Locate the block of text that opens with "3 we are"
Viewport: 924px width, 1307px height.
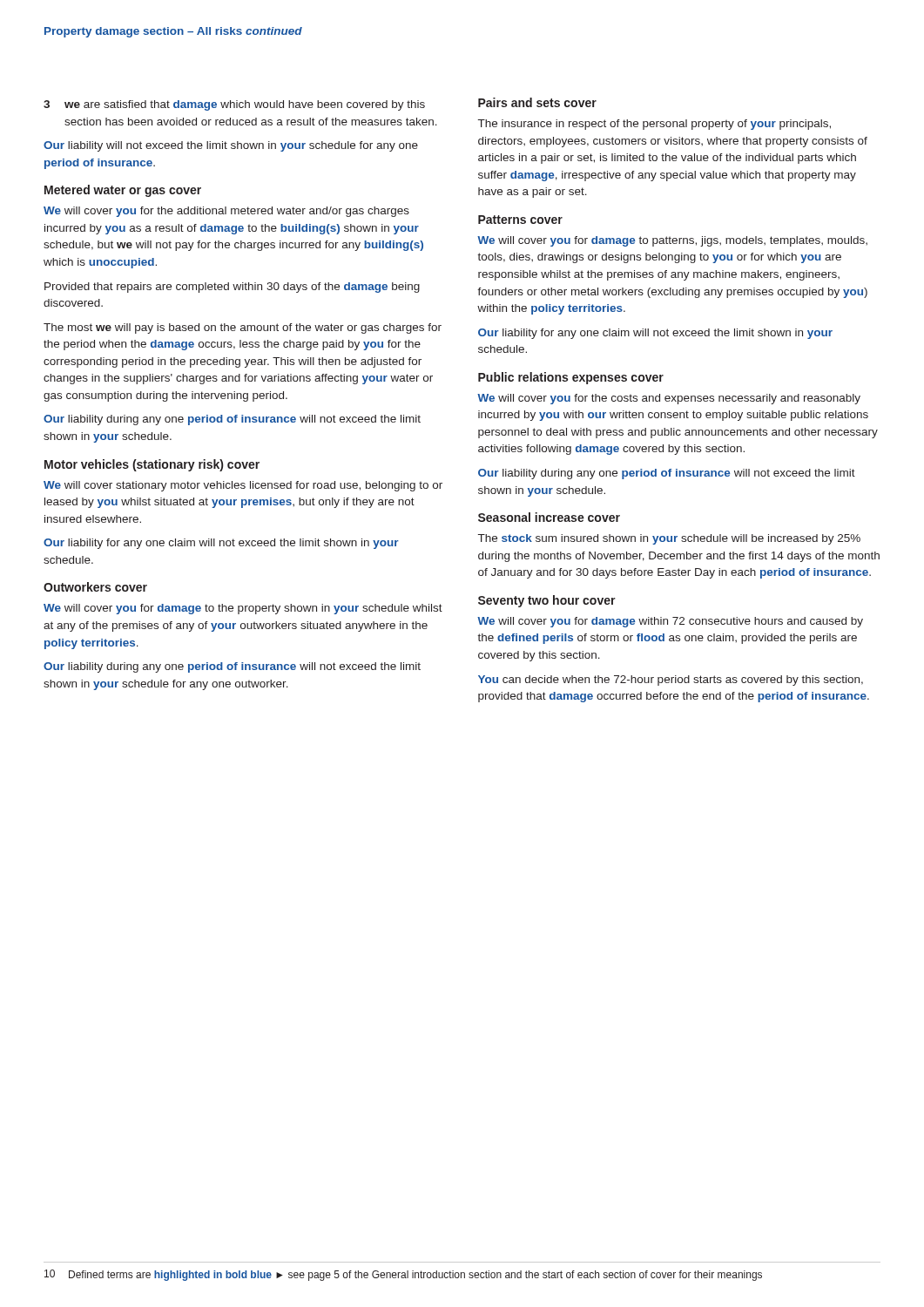tap(245, 113)
